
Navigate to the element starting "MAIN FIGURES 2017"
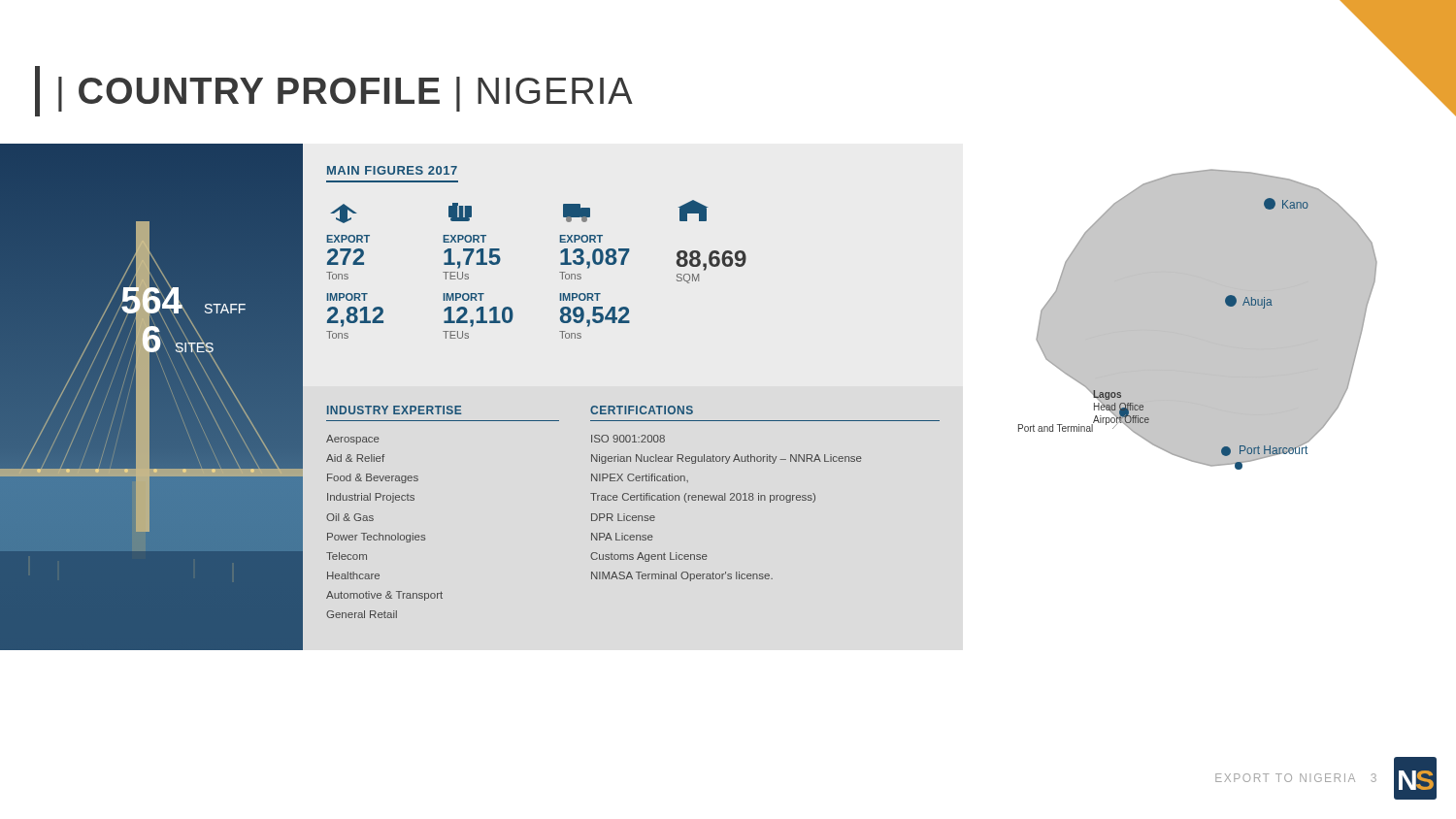pos(392,170)
